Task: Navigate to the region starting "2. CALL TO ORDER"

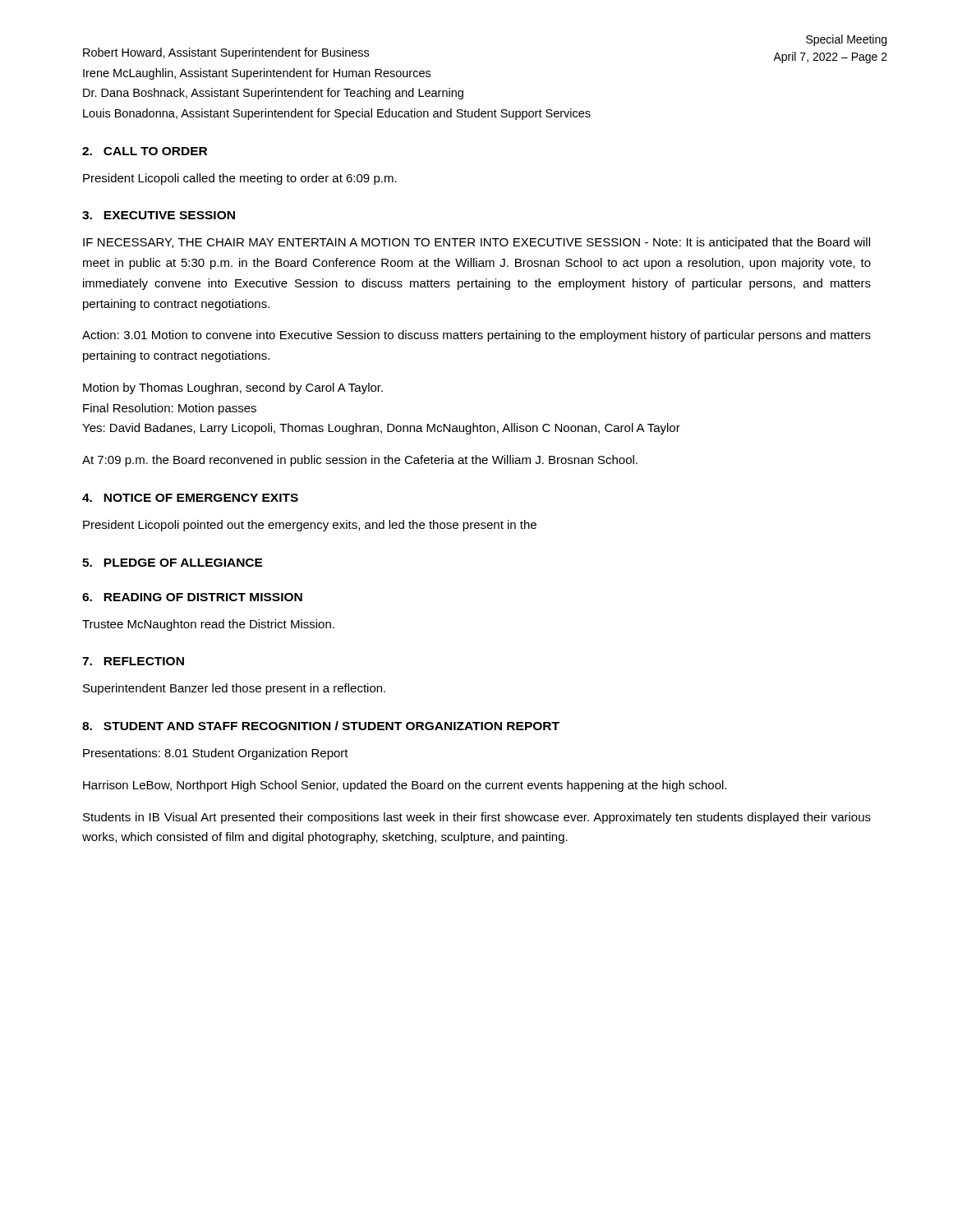Action: click(145, 150)
